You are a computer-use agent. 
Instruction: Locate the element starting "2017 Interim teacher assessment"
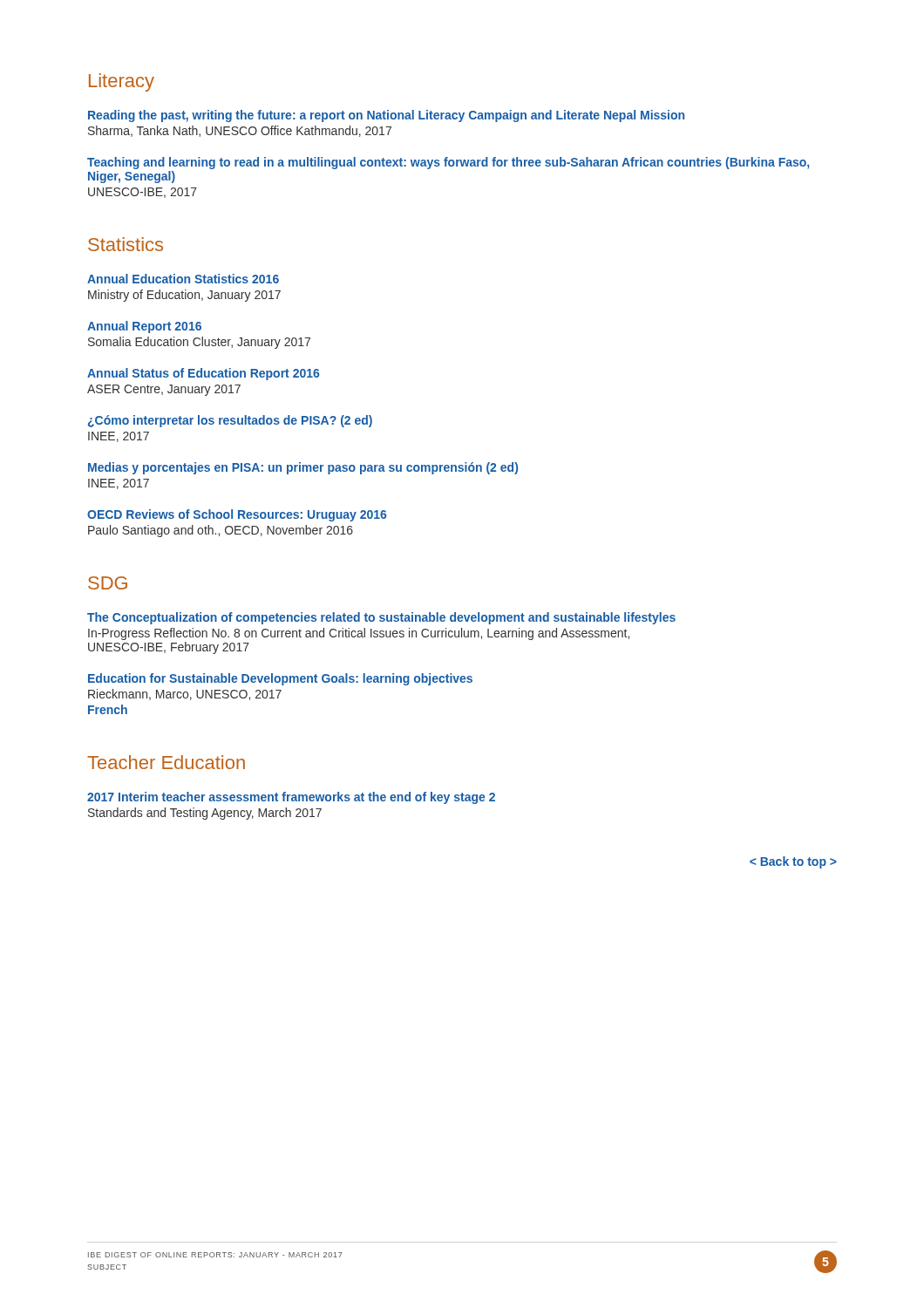(x=462, y=805)
